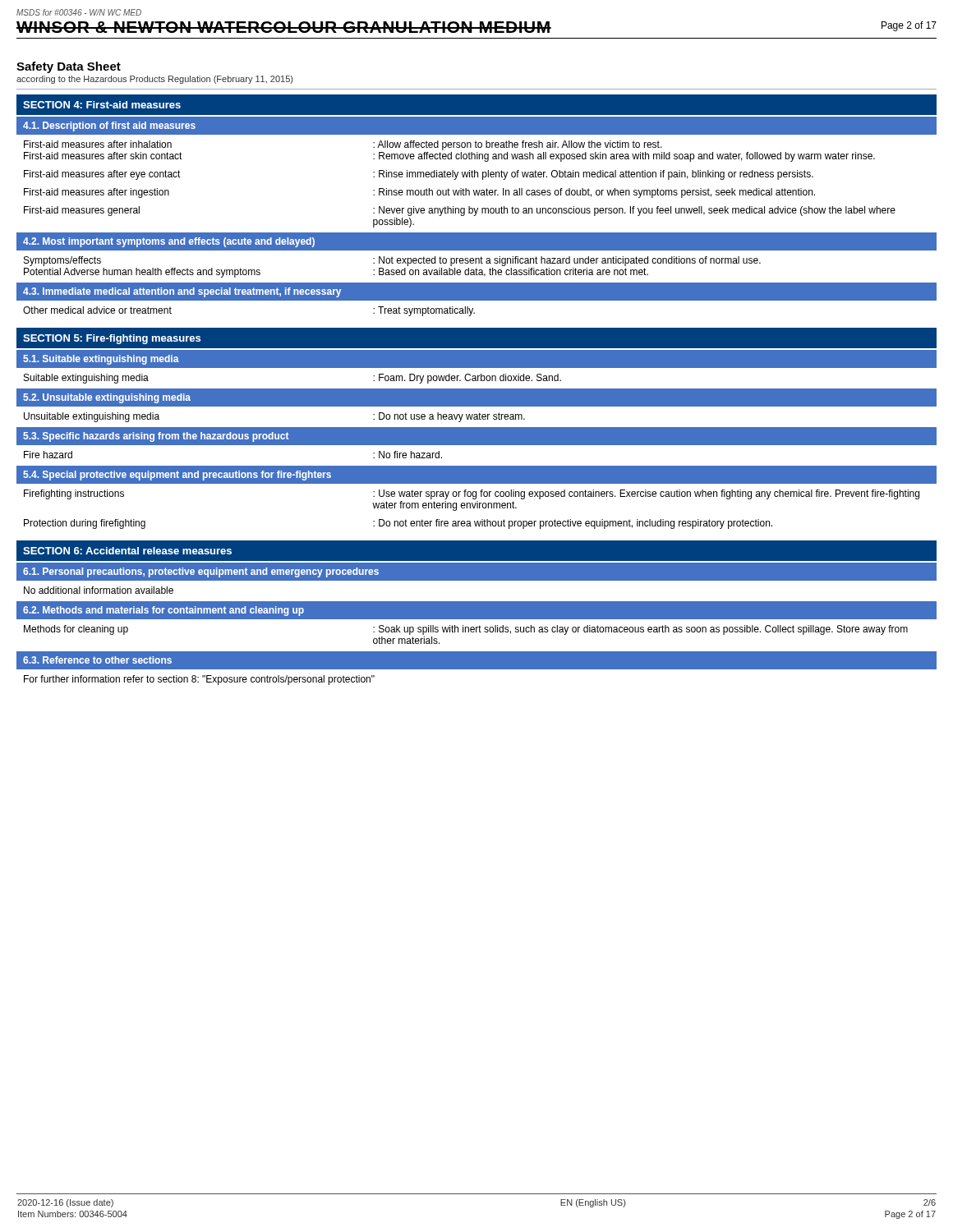
Task: Select the section header that reads "SECTION 5: Fire-fighting measures"
Action: [x=112, y=338]
